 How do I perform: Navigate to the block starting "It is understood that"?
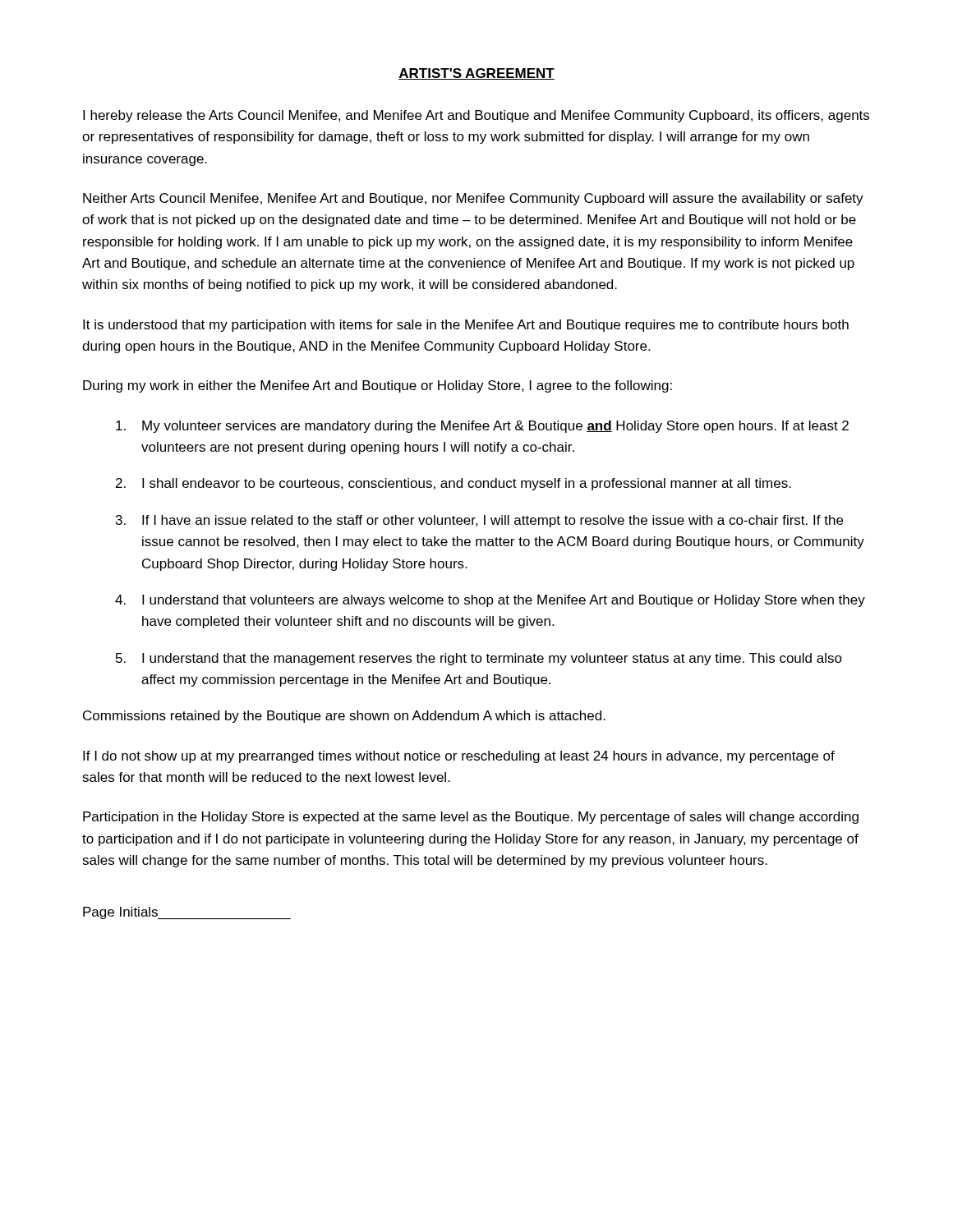point(466,335)
